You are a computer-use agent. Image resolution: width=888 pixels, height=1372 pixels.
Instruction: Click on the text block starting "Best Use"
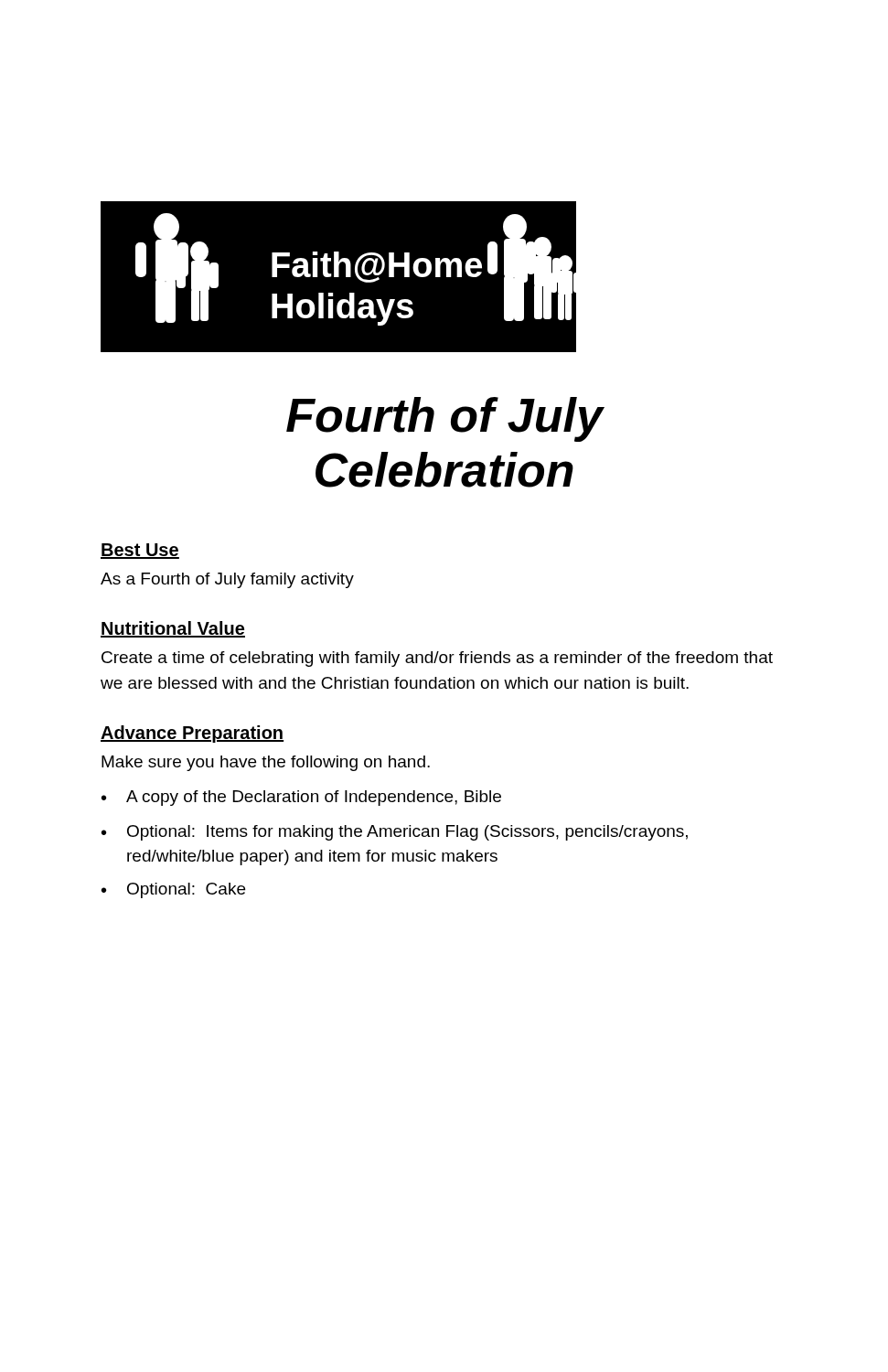click(x=140, y=551)
